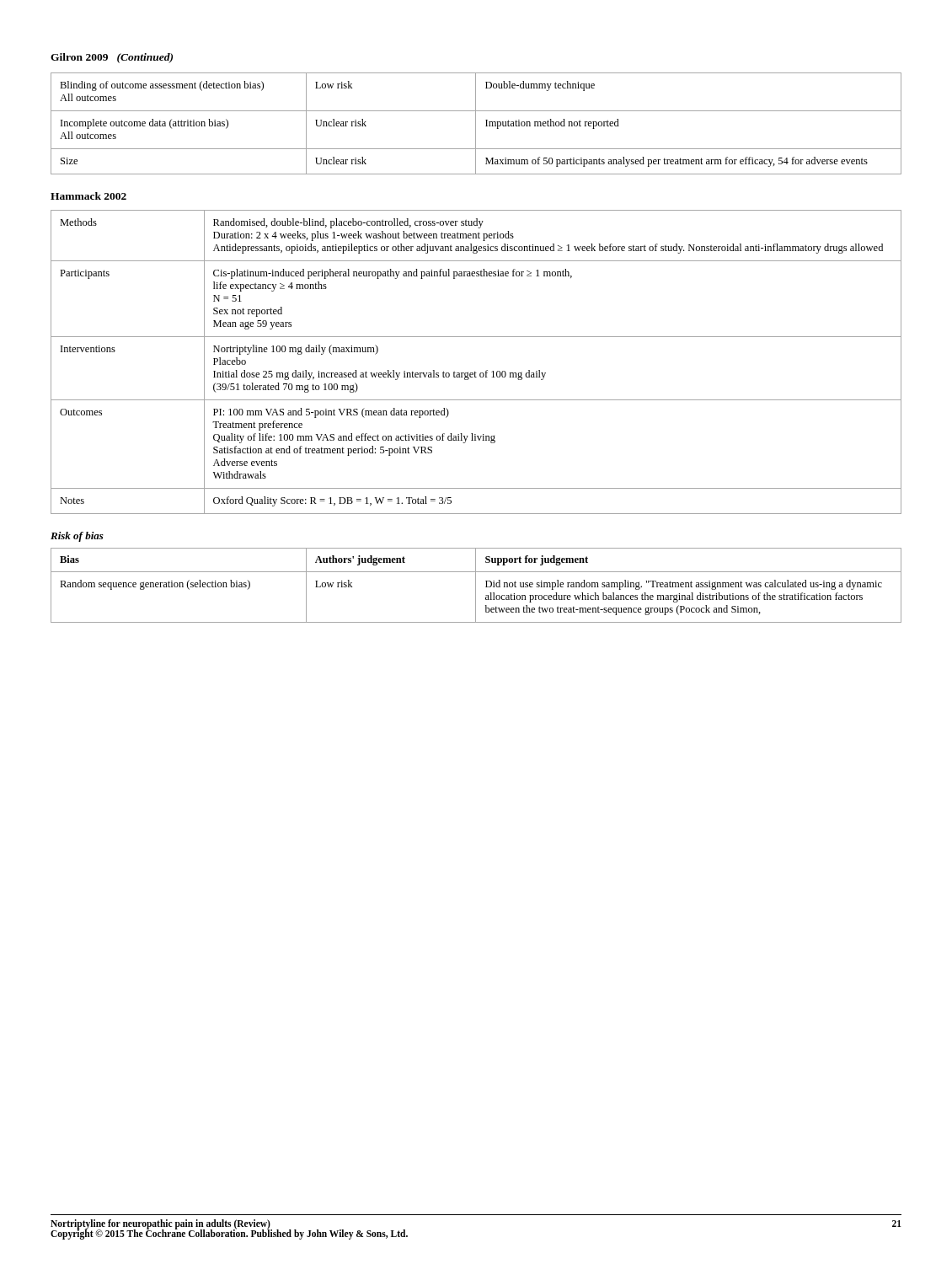Find the table that mentions "Randomised, double-blind, placebo-controlled, cross-over"

[x=476, y=362]
